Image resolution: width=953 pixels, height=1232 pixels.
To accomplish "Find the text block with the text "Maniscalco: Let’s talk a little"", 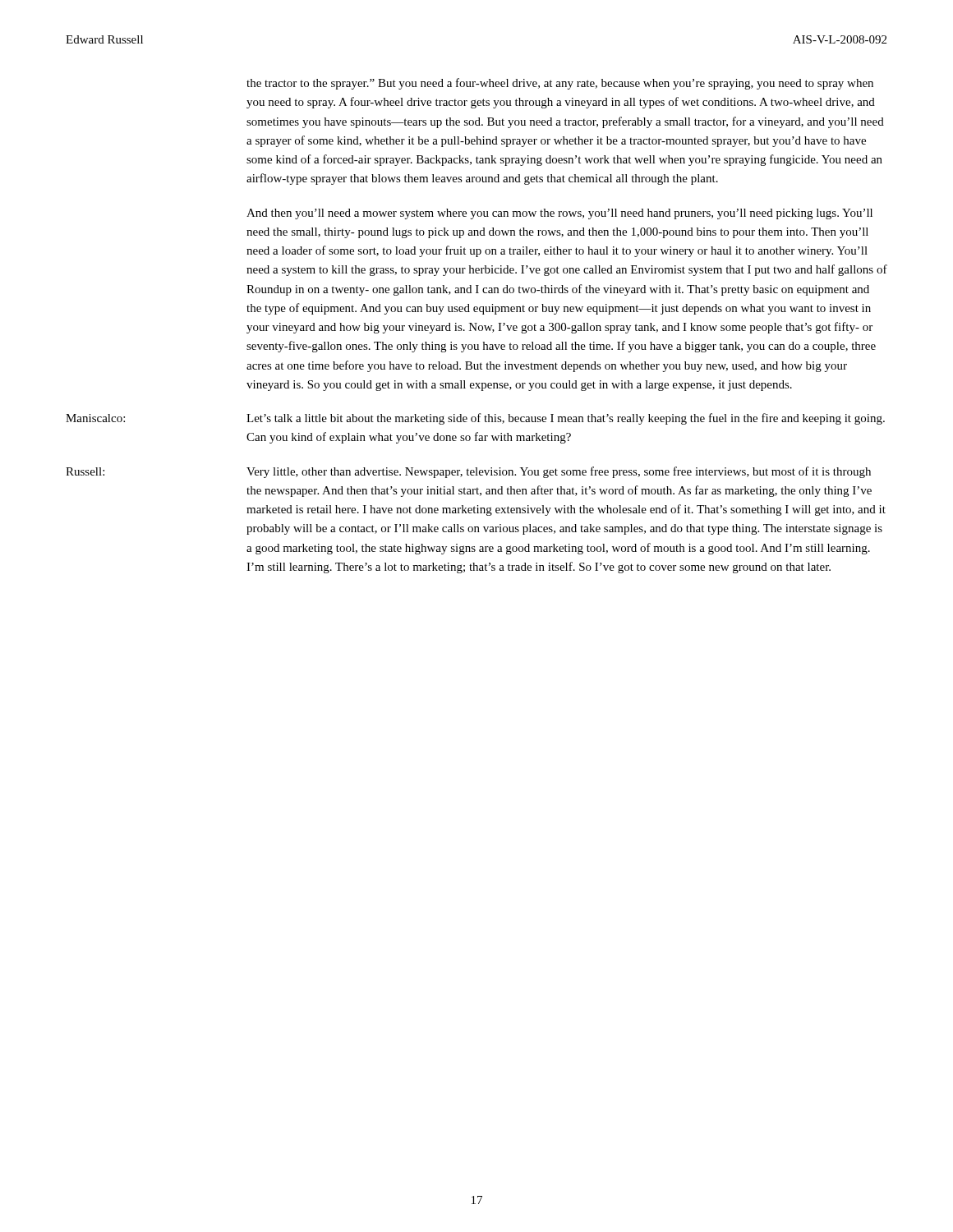I will pos(476,428).
